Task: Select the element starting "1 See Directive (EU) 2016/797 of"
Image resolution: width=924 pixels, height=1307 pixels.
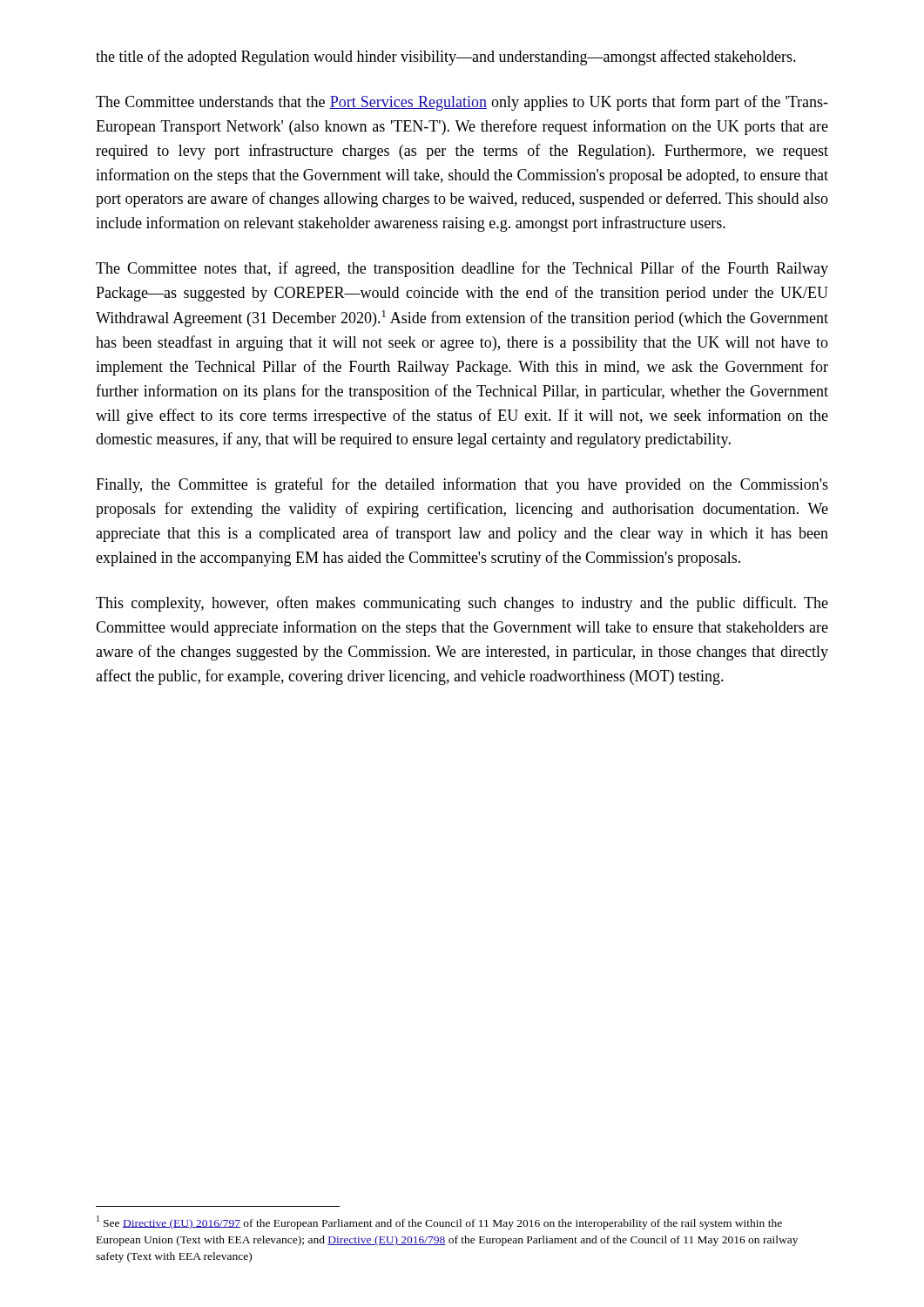Action: point(447,1239)
